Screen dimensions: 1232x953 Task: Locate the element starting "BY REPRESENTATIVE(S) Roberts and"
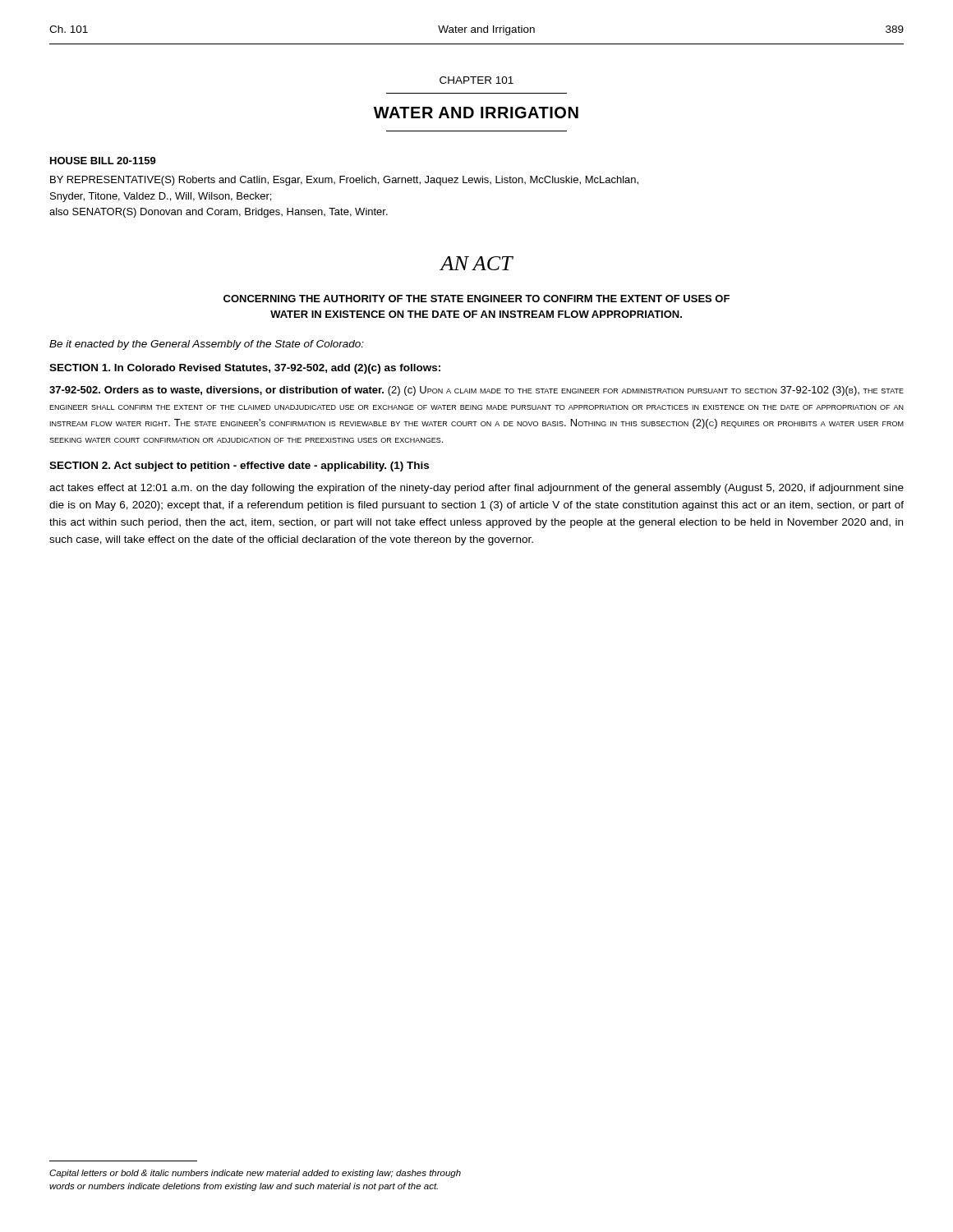coord(344,181)
